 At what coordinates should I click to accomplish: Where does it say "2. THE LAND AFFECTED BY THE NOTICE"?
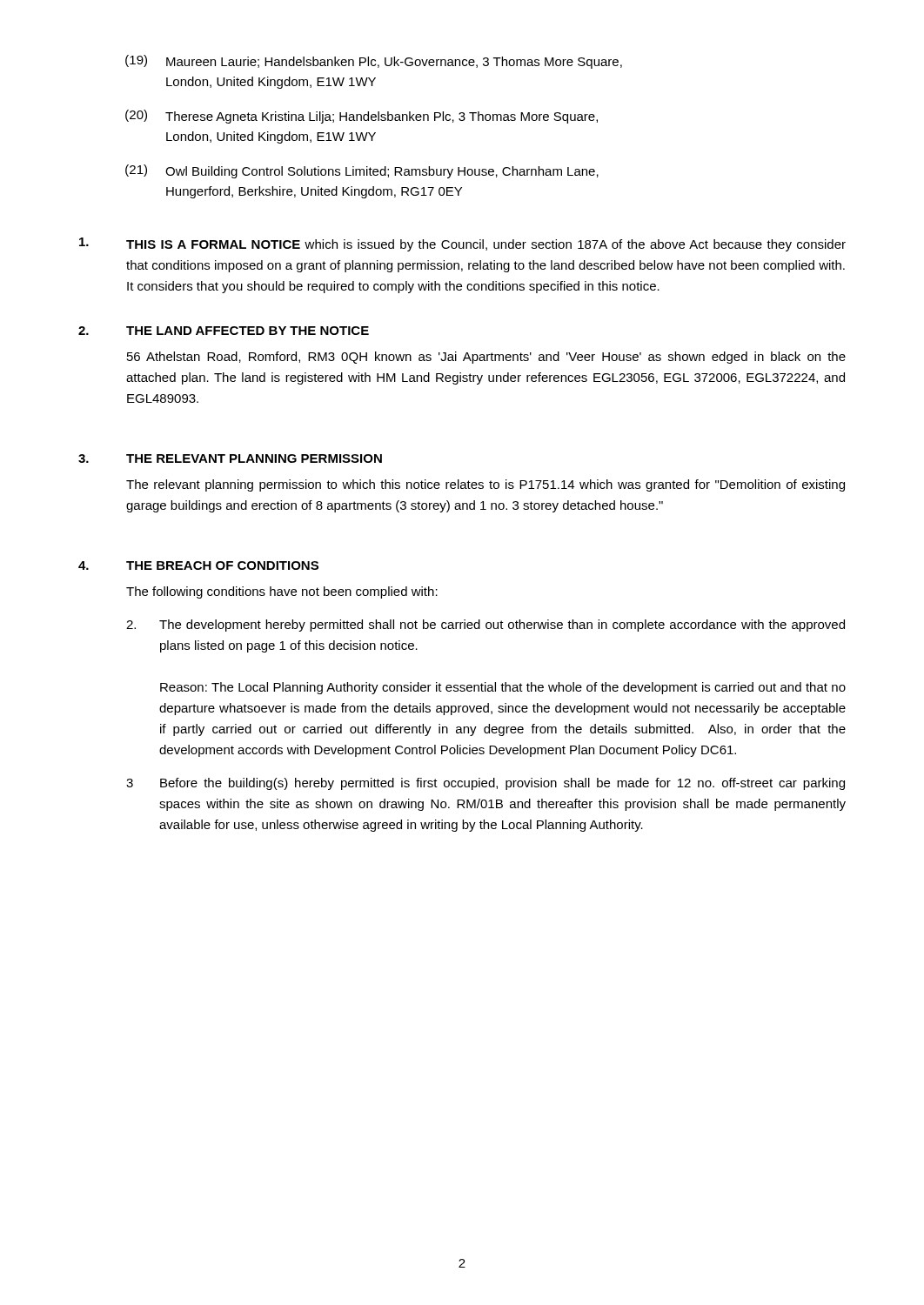(224, 330)
